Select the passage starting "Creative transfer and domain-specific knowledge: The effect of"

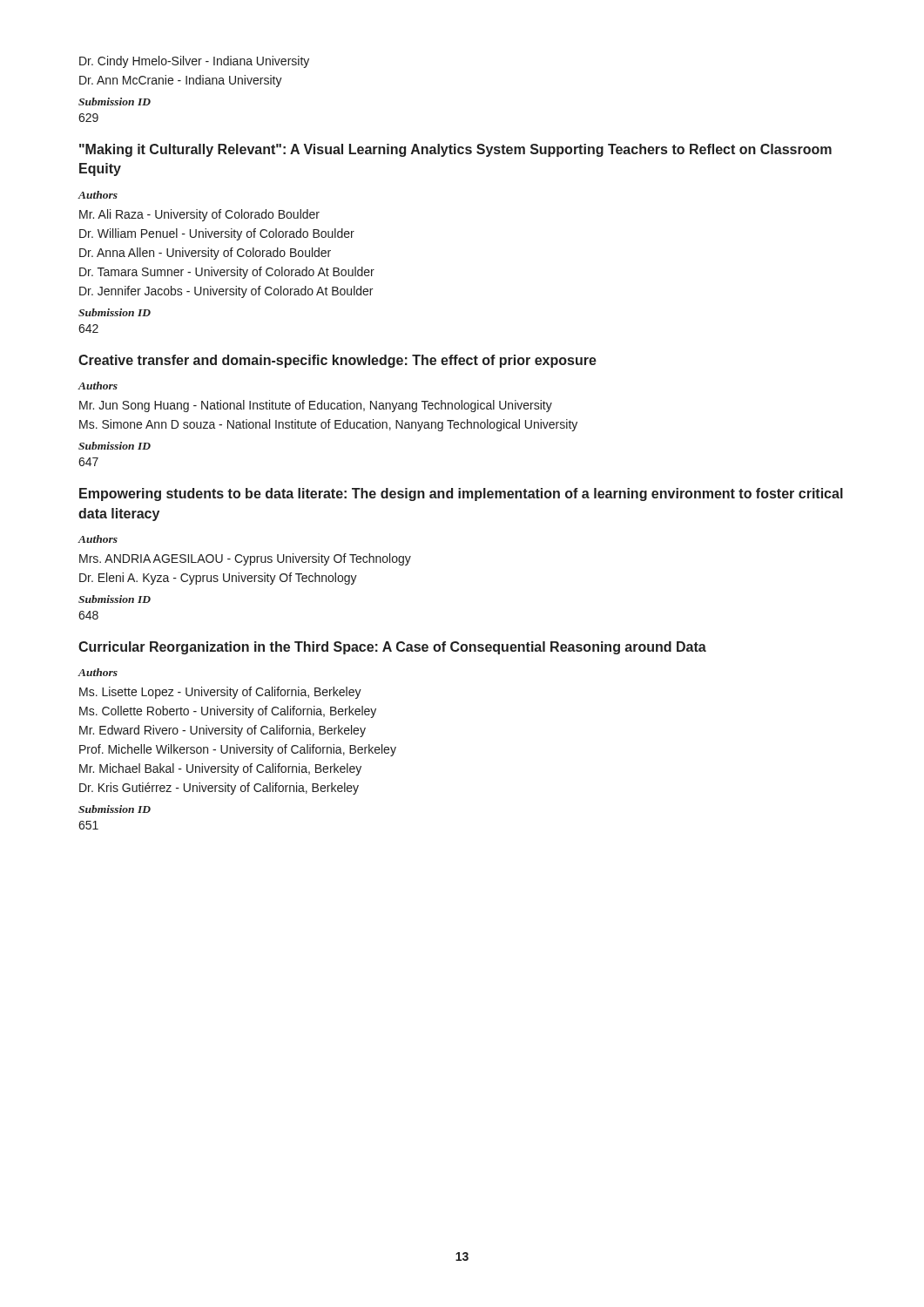click(337, 360)
